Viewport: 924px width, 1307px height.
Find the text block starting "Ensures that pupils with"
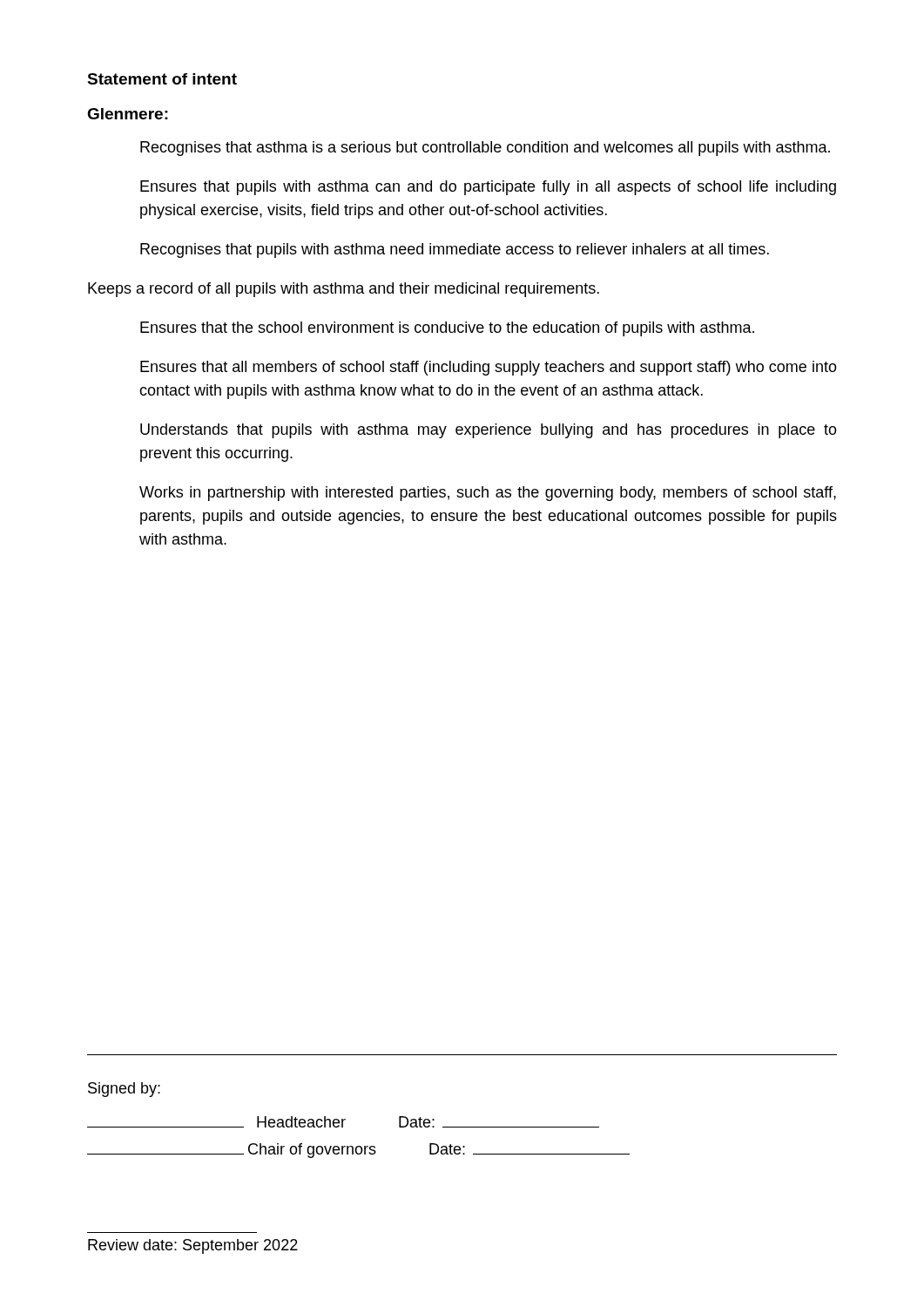[488, 198]
